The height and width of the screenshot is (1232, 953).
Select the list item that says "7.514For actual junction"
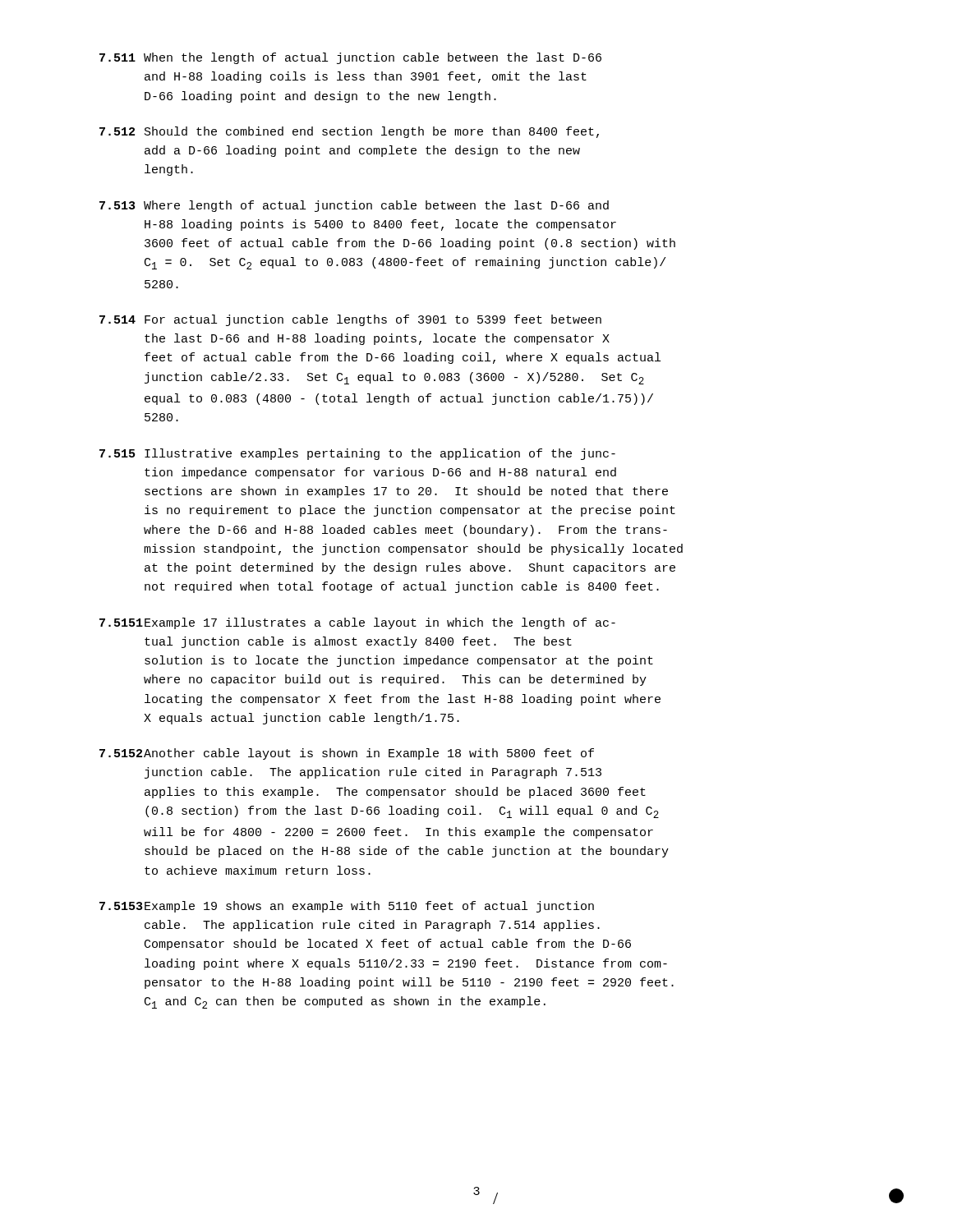coord(495,370)
